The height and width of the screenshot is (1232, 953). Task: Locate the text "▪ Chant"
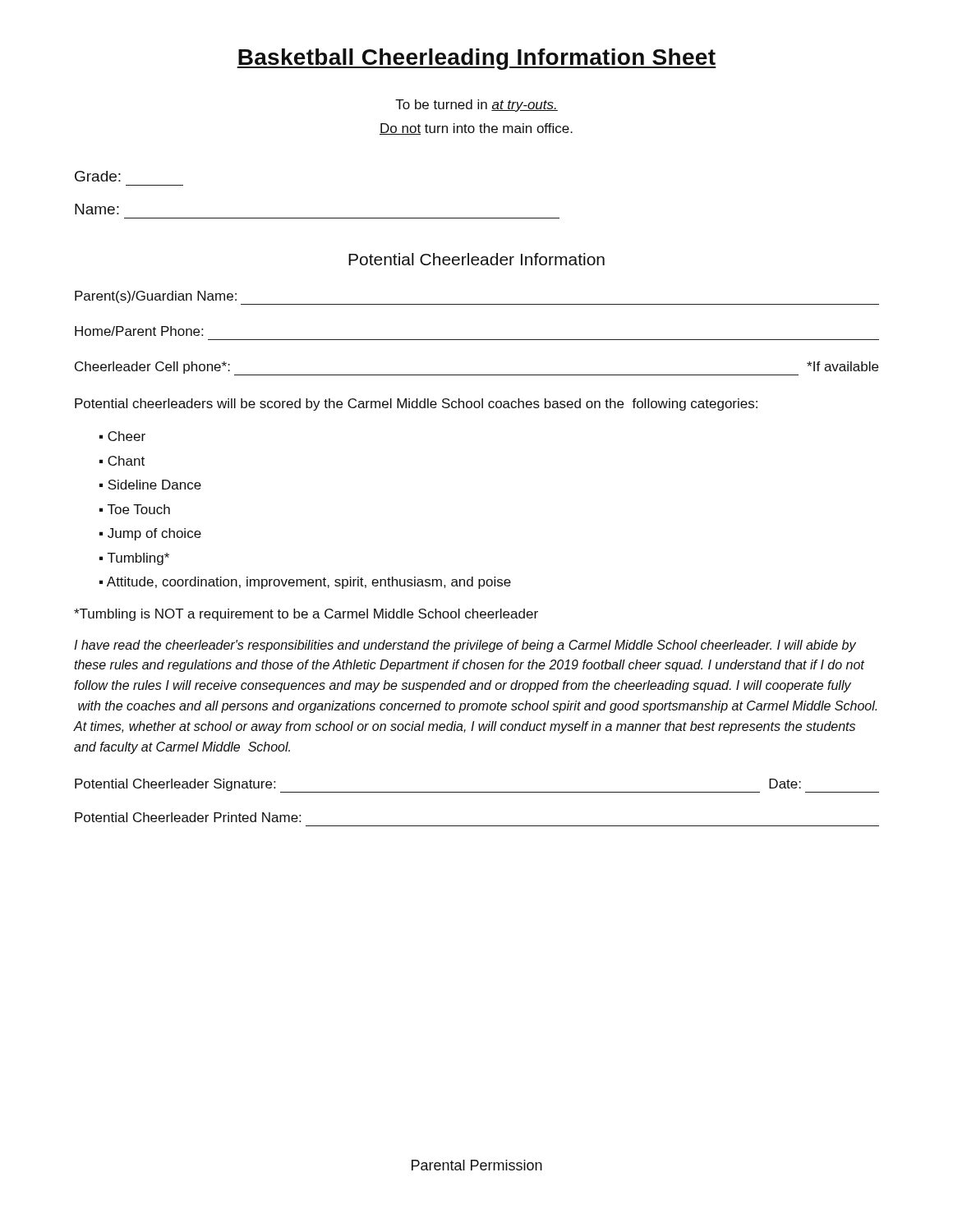click(x=122, y=461)
